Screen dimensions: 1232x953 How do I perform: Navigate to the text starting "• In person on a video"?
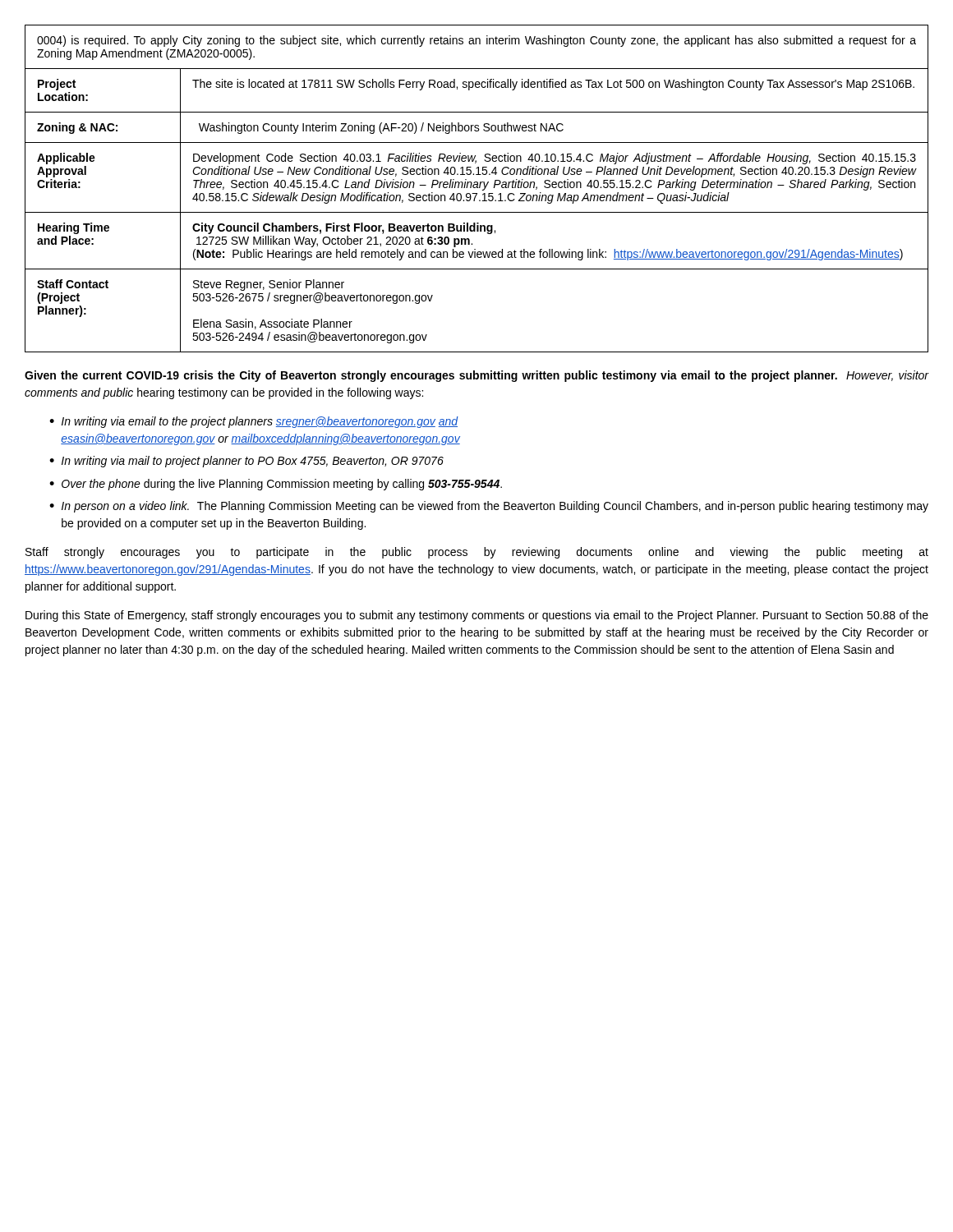(489, 515)
